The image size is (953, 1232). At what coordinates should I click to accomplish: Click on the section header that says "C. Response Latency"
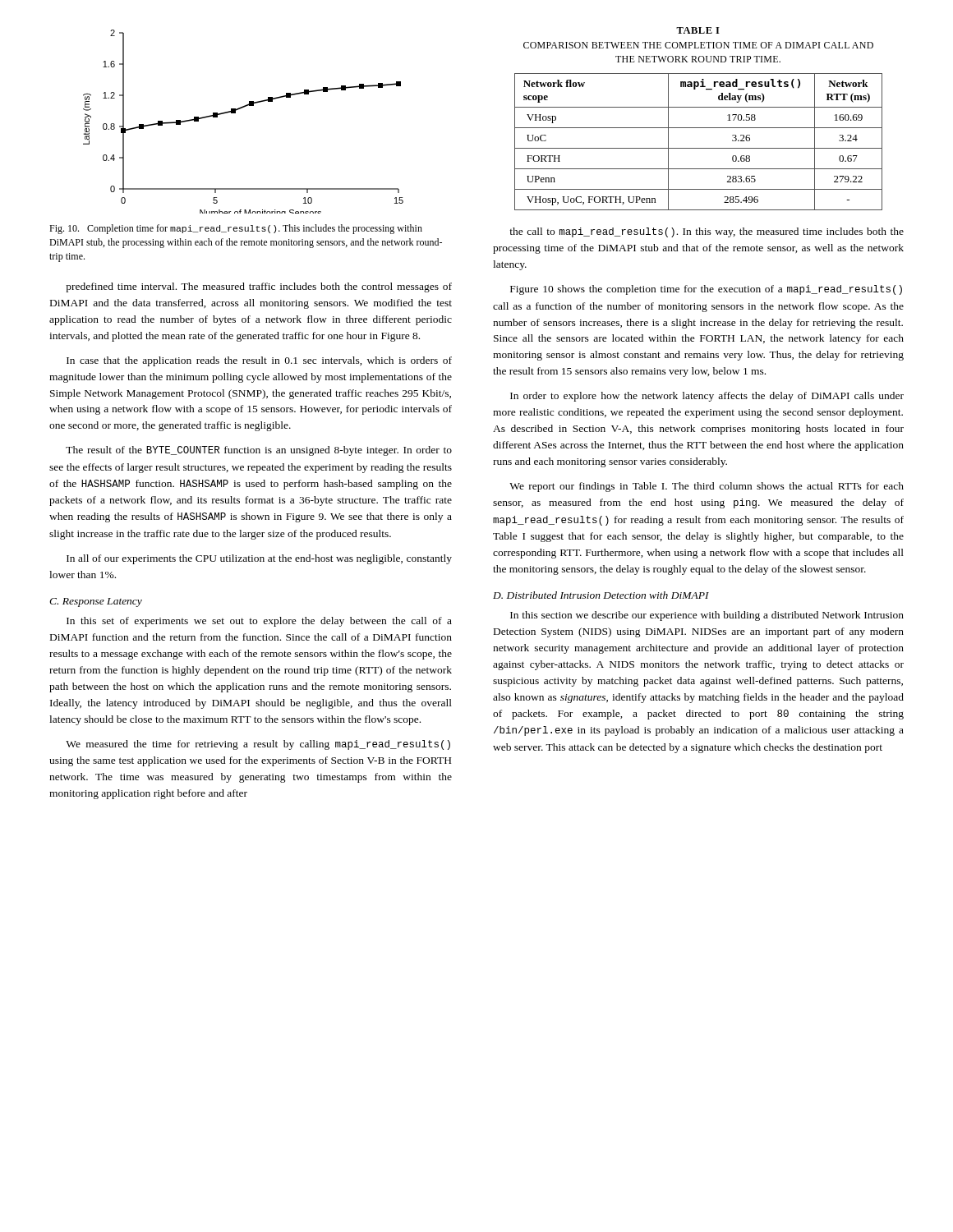point(96,601)
